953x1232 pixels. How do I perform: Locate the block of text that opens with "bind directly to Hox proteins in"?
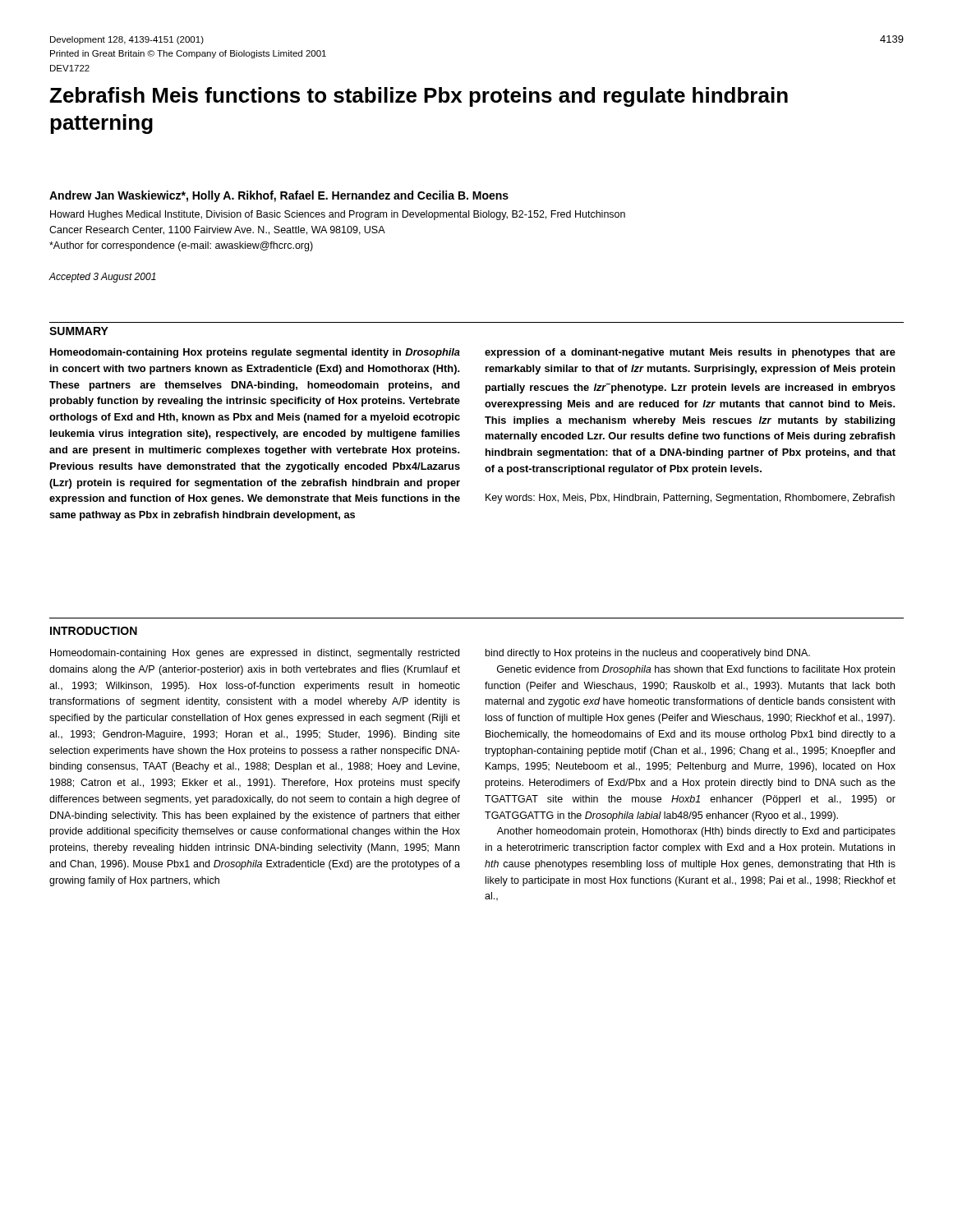click(x=690, y=775)
